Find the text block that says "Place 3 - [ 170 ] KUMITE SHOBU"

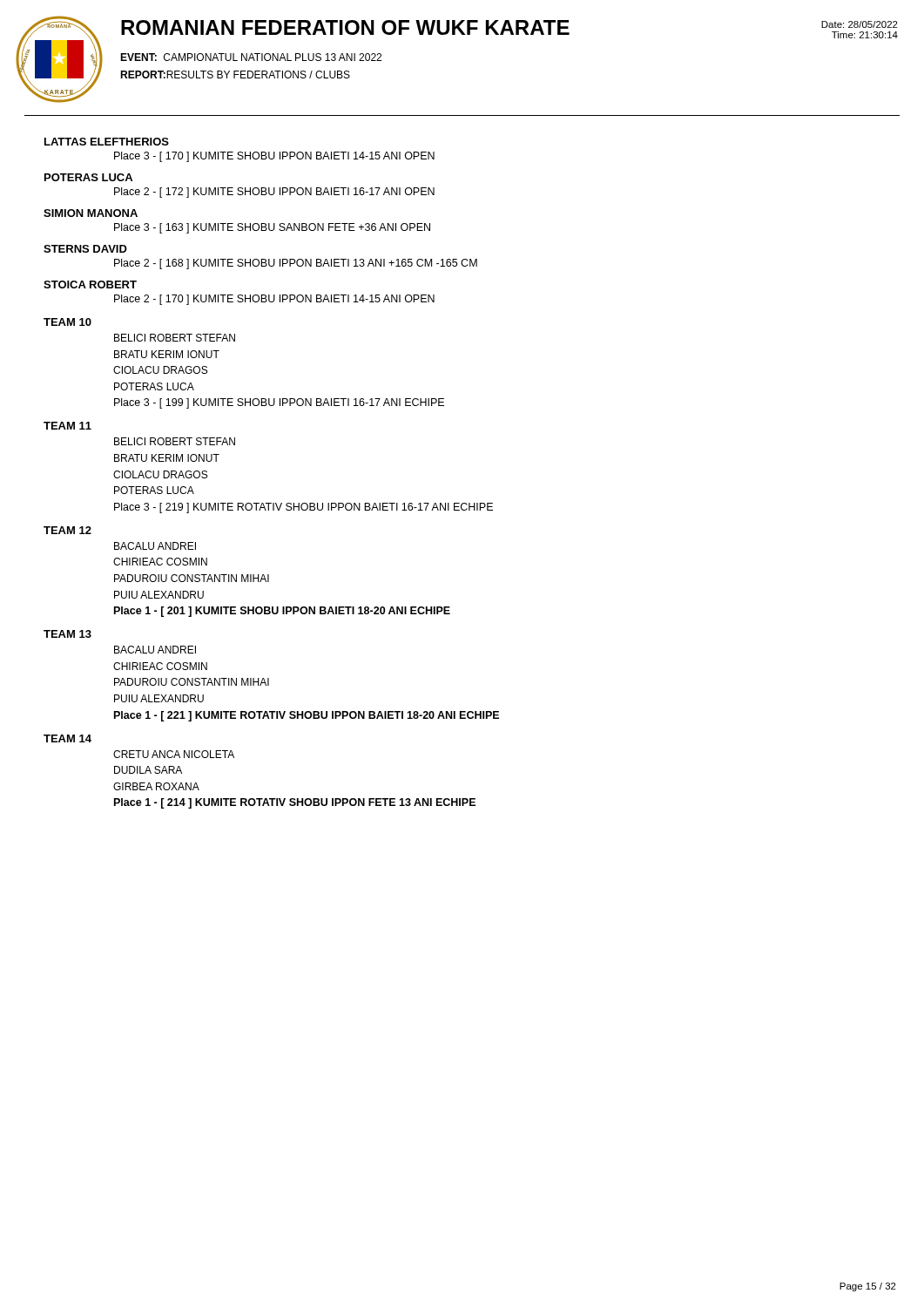coord(274,157)
